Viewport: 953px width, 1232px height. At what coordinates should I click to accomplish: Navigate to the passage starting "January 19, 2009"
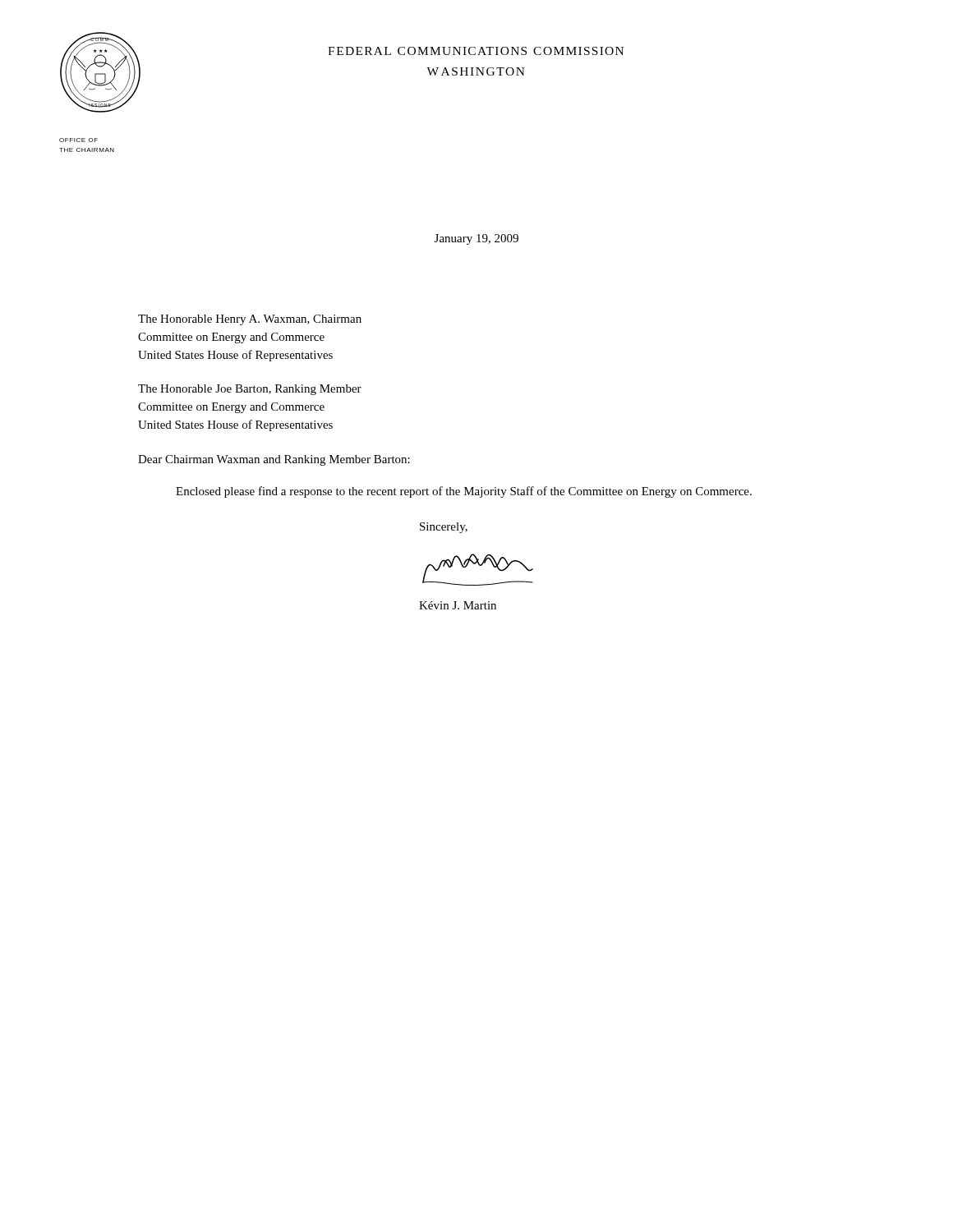476,238
